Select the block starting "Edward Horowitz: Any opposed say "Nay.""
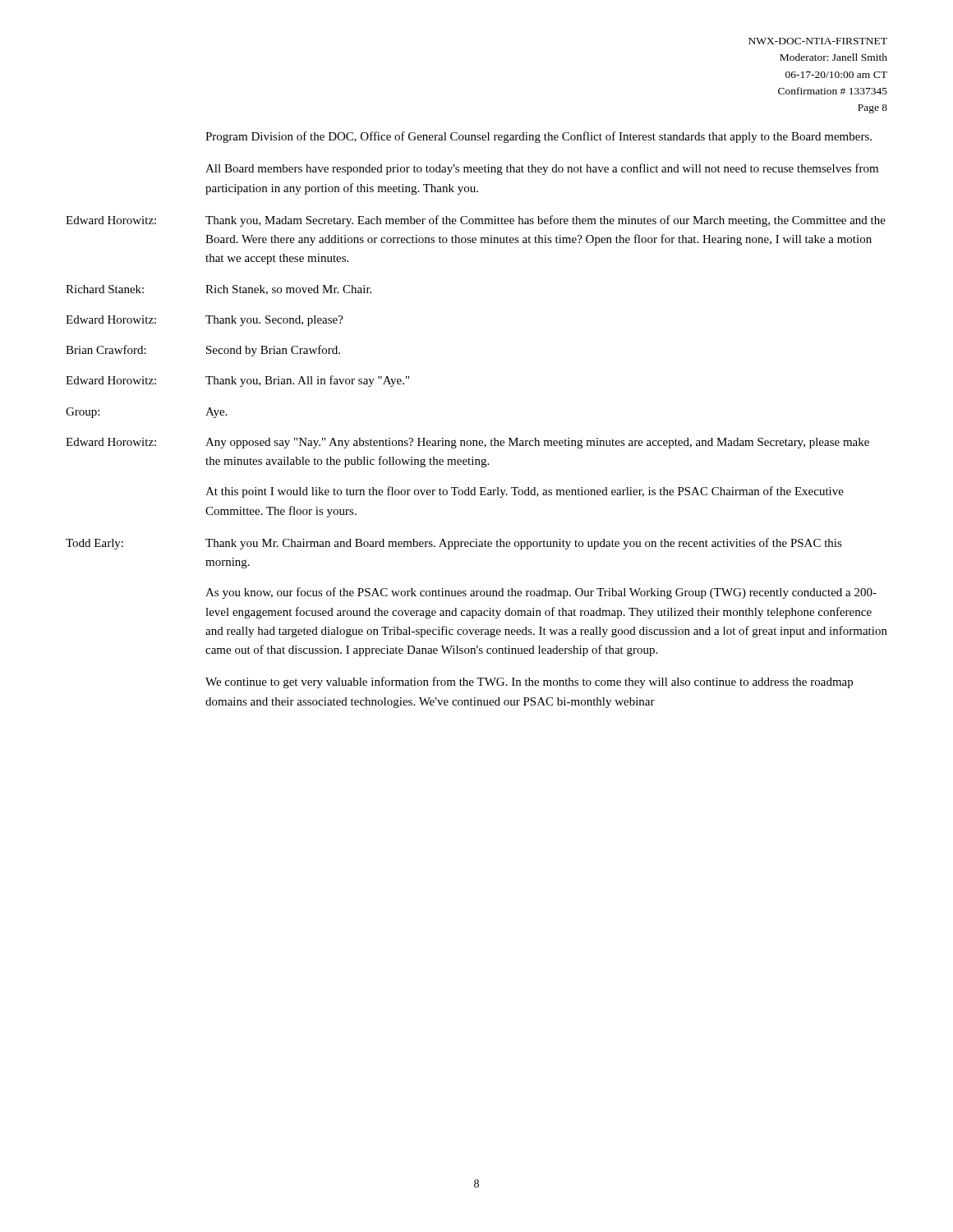This screenshot has height=1232, width=953. pyautogui.click(x=476, y=452)
